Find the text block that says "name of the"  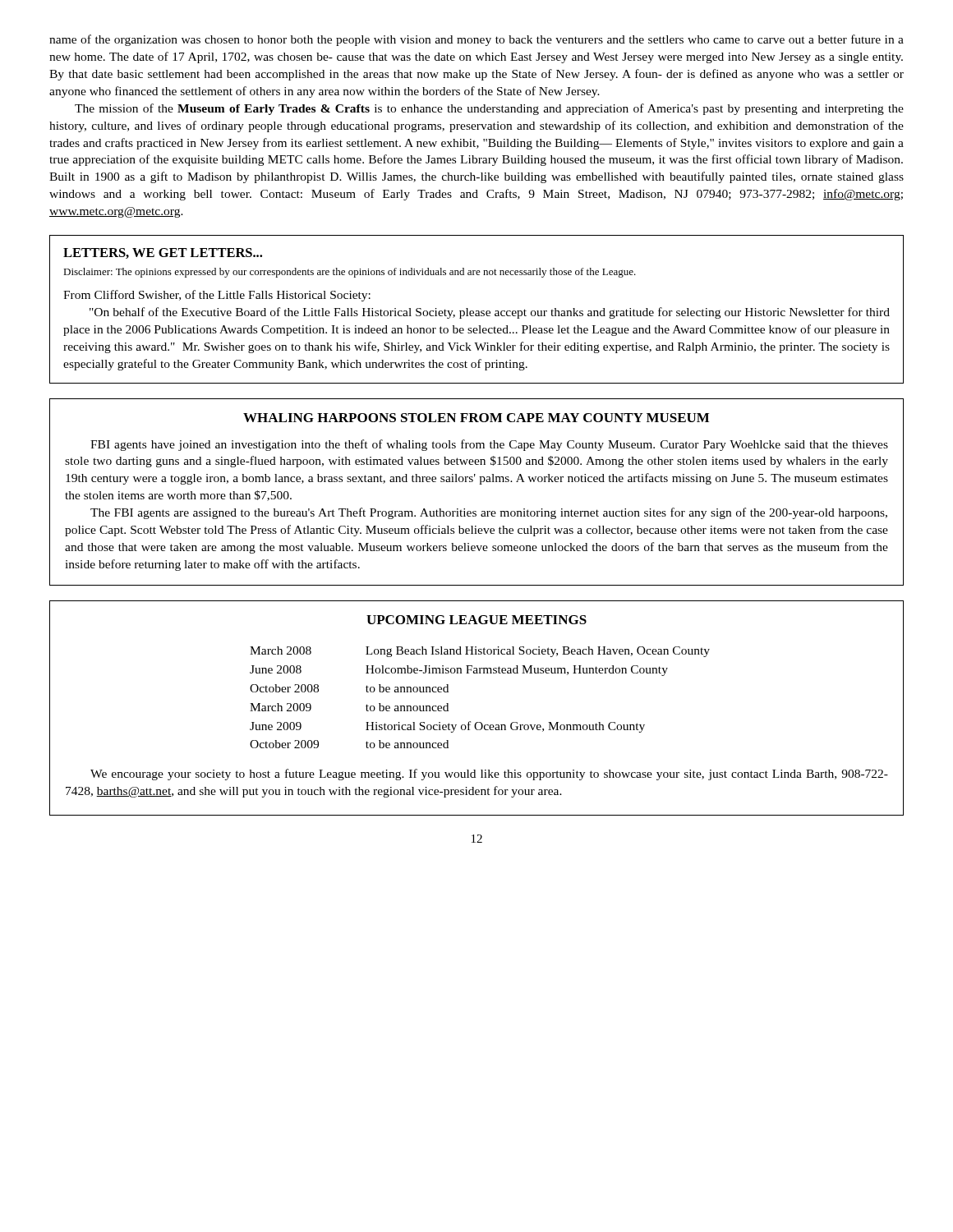[x=476, y=126]
